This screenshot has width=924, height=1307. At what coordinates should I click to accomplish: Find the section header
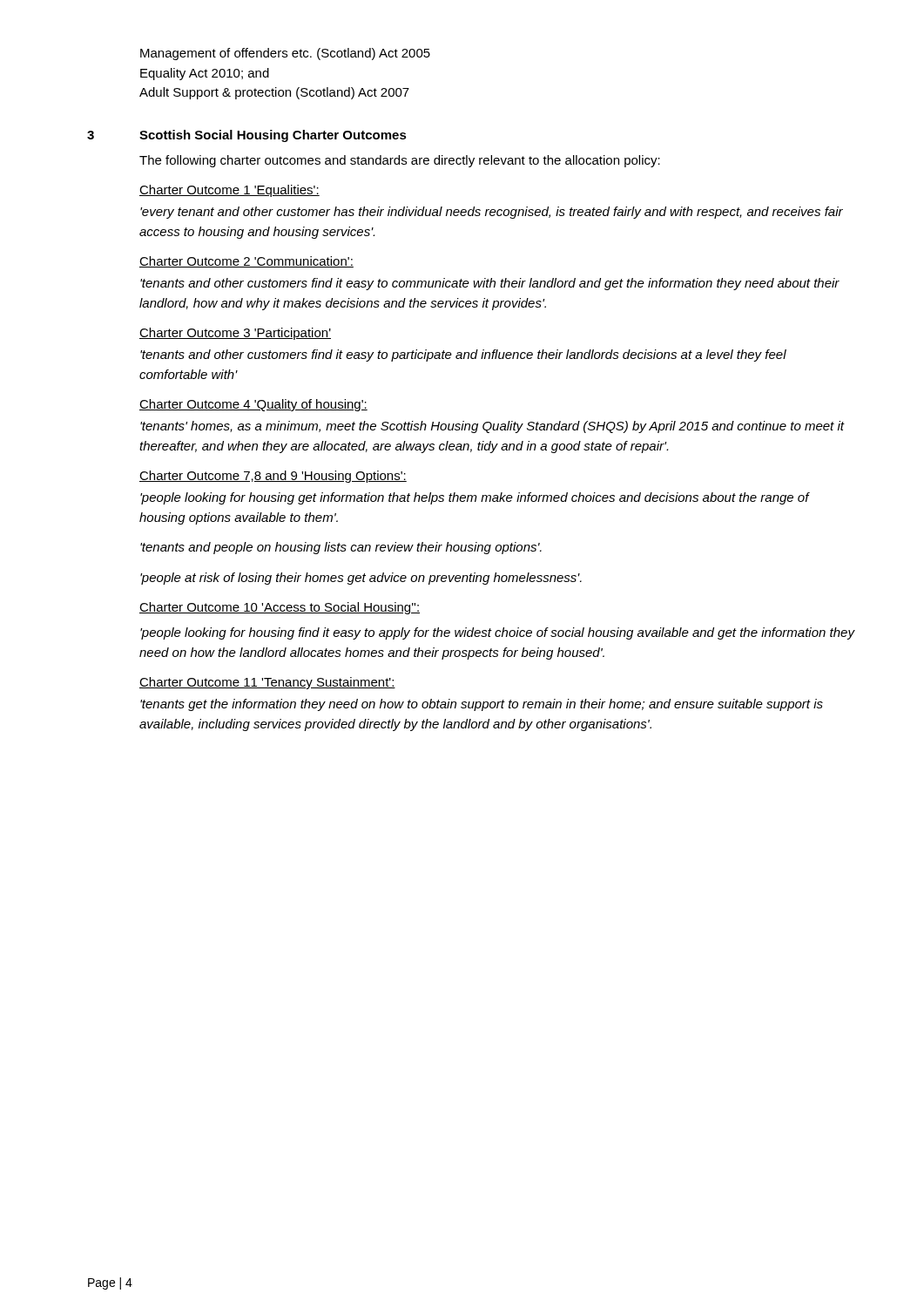(x=91, y=134)
